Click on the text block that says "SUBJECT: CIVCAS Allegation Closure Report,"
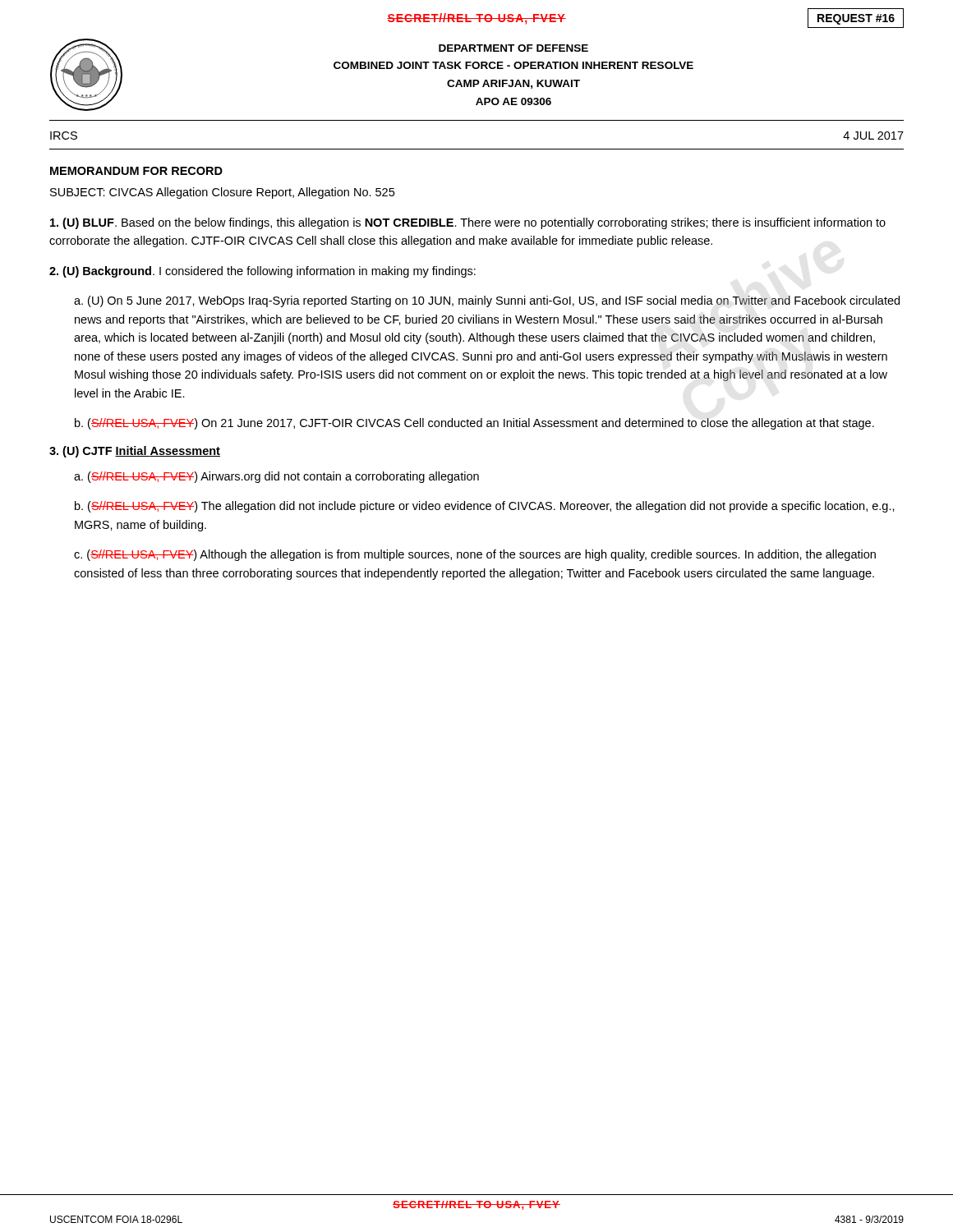Image resolution: width=953 pixels, height=1232 pixels. [x=222, y=192]
